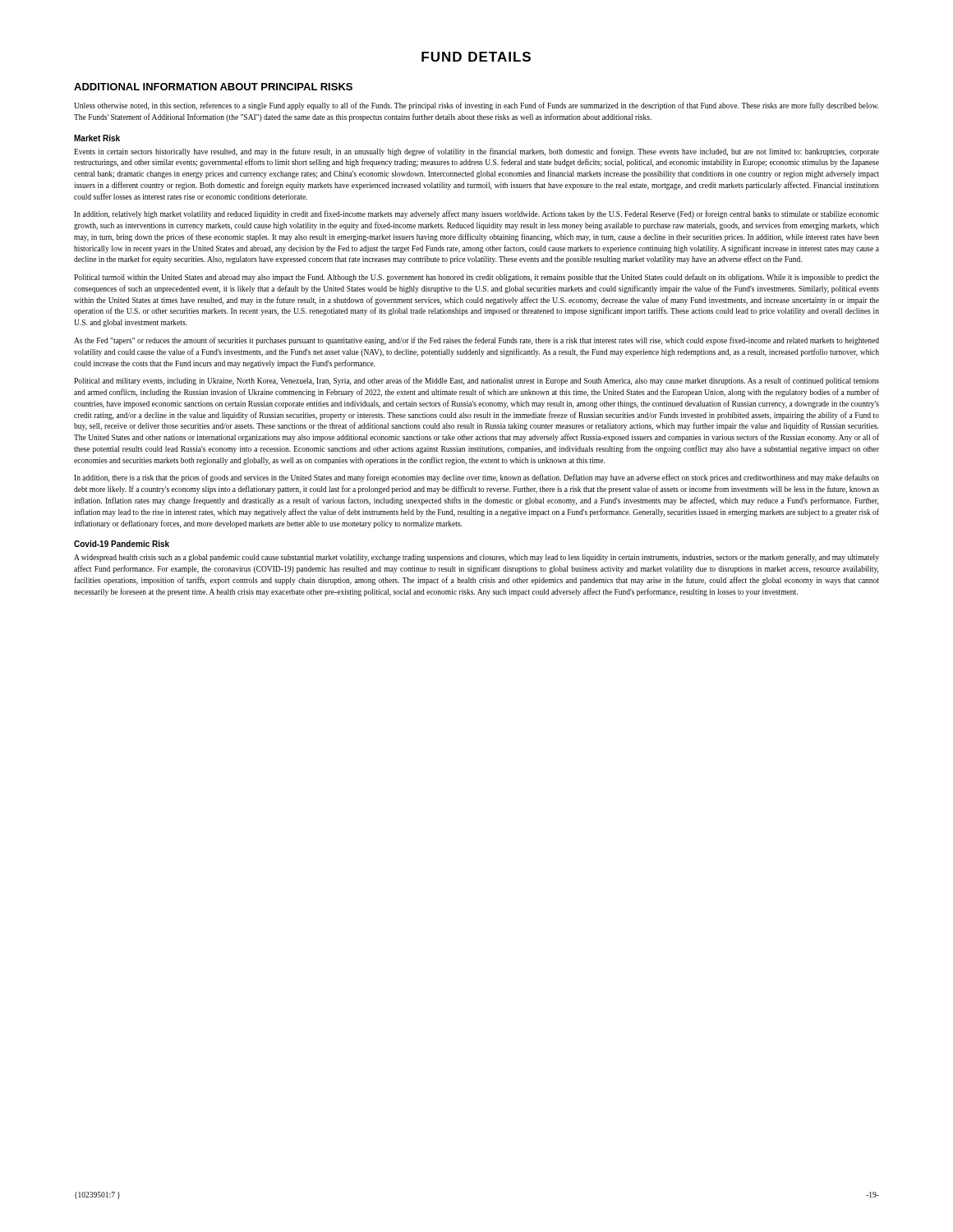This screenshot has width=953, height=1232.
Task: Where is the passage that starts "Political turmoil within the United States"?
Action: [476, 300]
